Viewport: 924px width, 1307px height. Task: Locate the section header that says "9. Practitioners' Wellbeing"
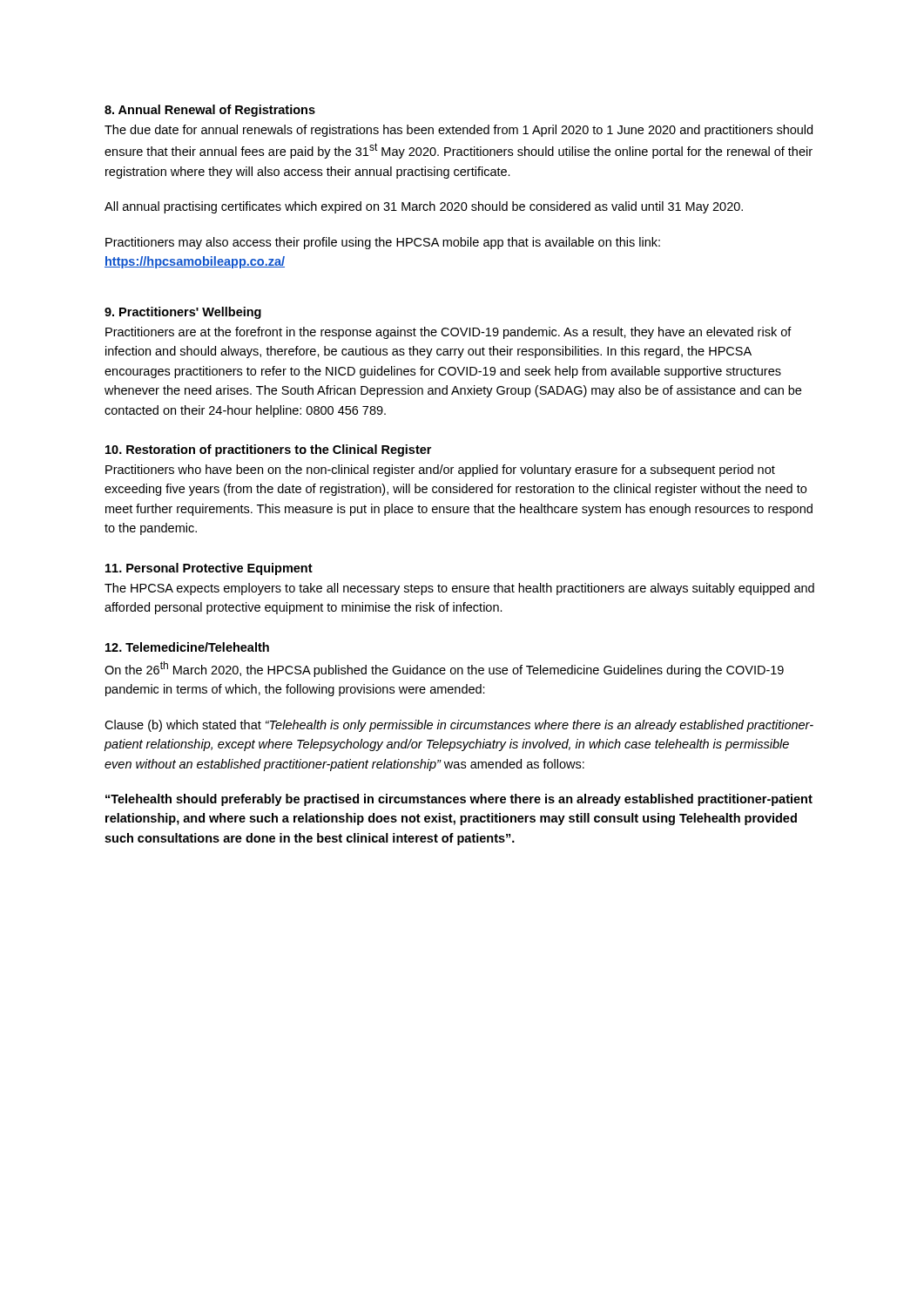coord(183,312)
